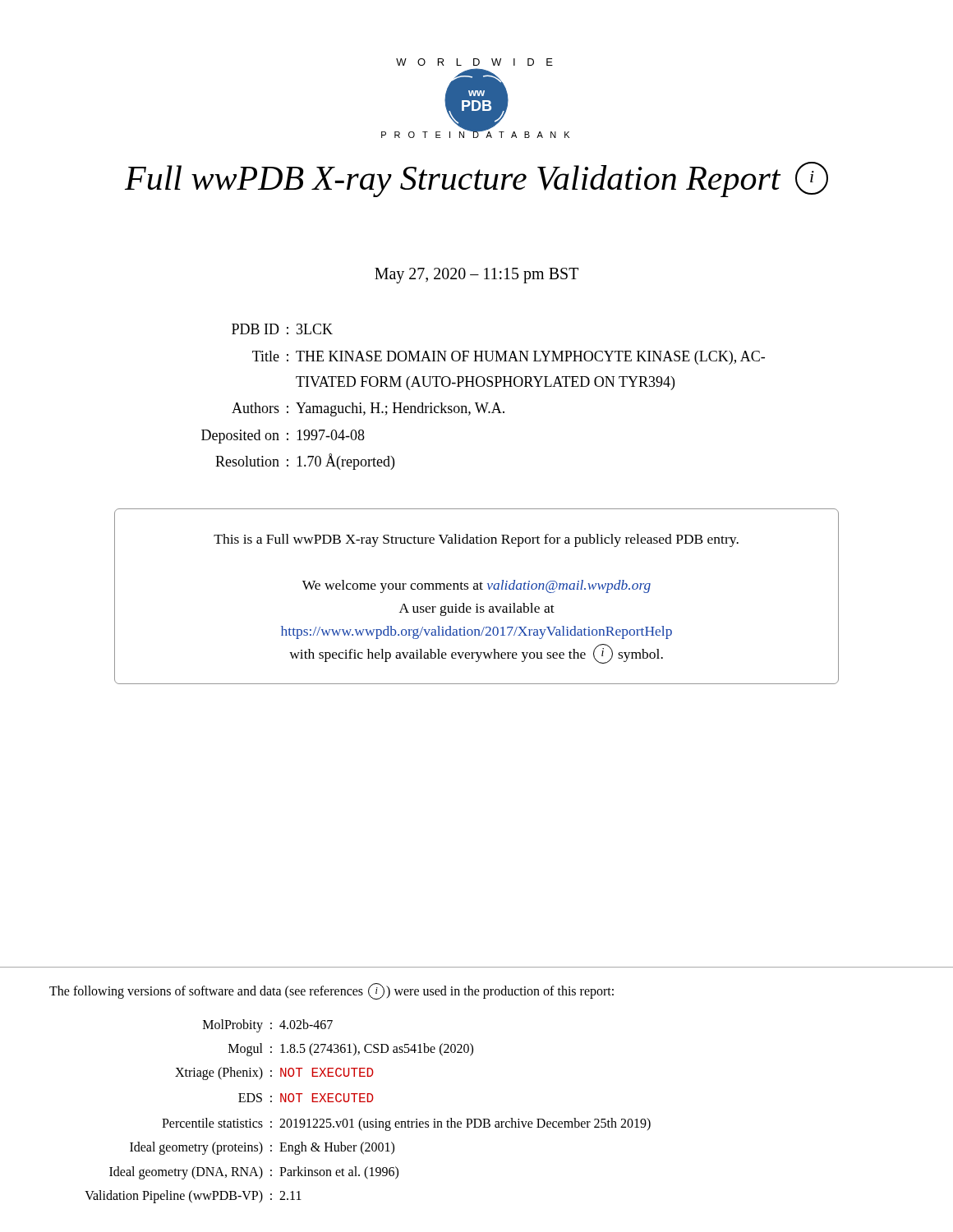Locate the text starting "May 27, 2020 – 11:15 pm BST"
This screenshot has width=953, height=1232.
476,274
